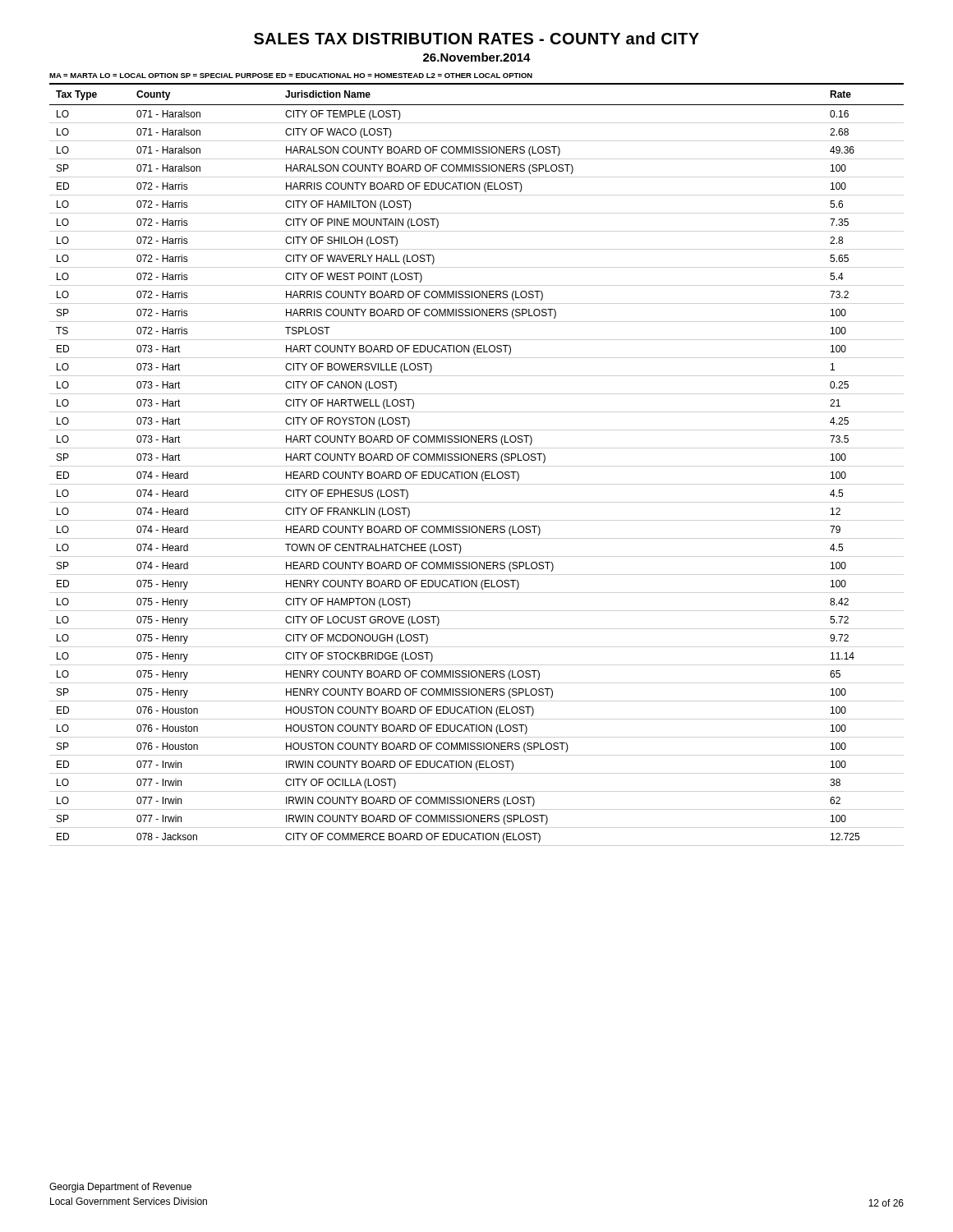Locate a table
This screenshot has width=953, height=1232.
click(x=476, y=464)
